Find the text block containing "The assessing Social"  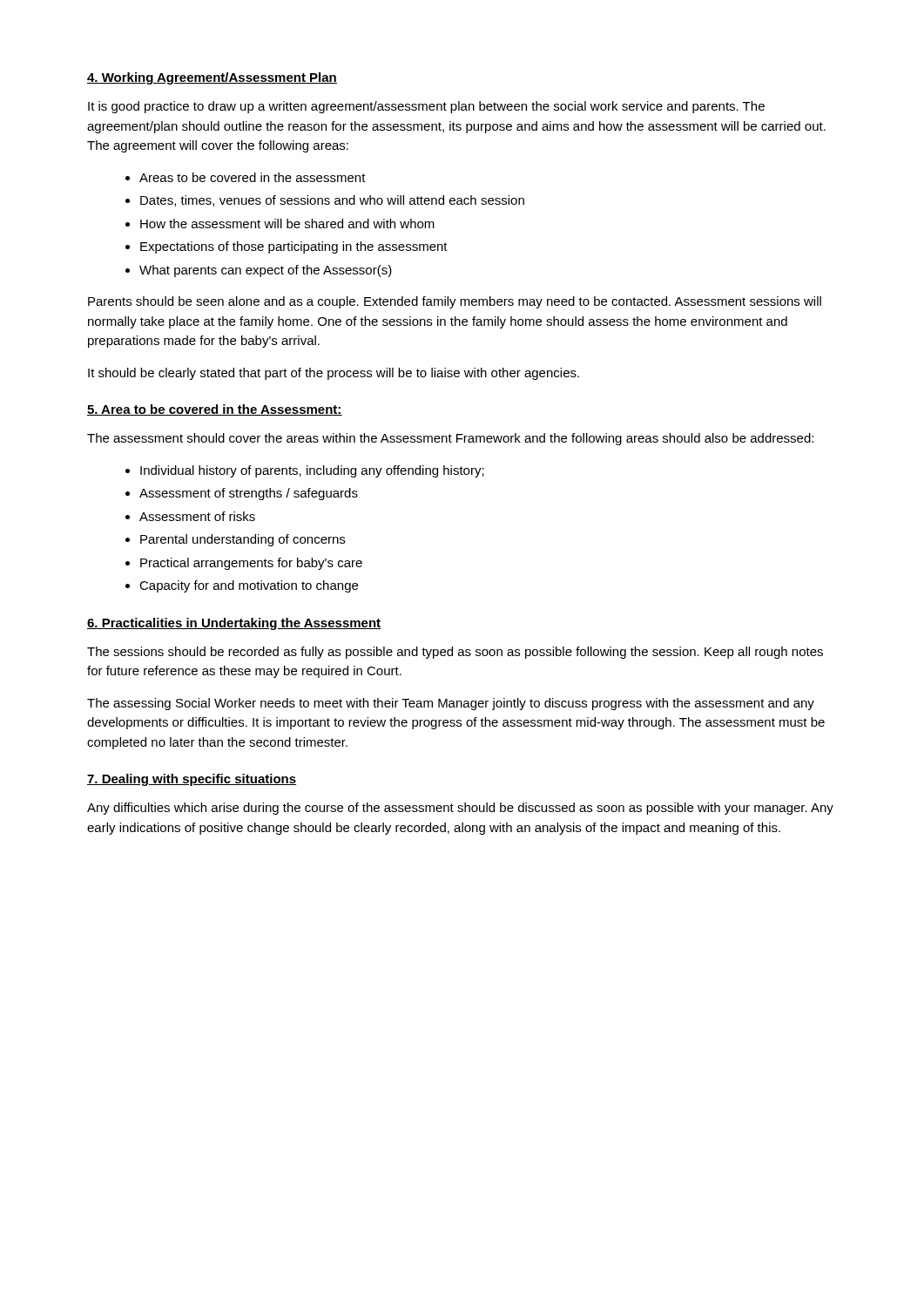point(456,722)
